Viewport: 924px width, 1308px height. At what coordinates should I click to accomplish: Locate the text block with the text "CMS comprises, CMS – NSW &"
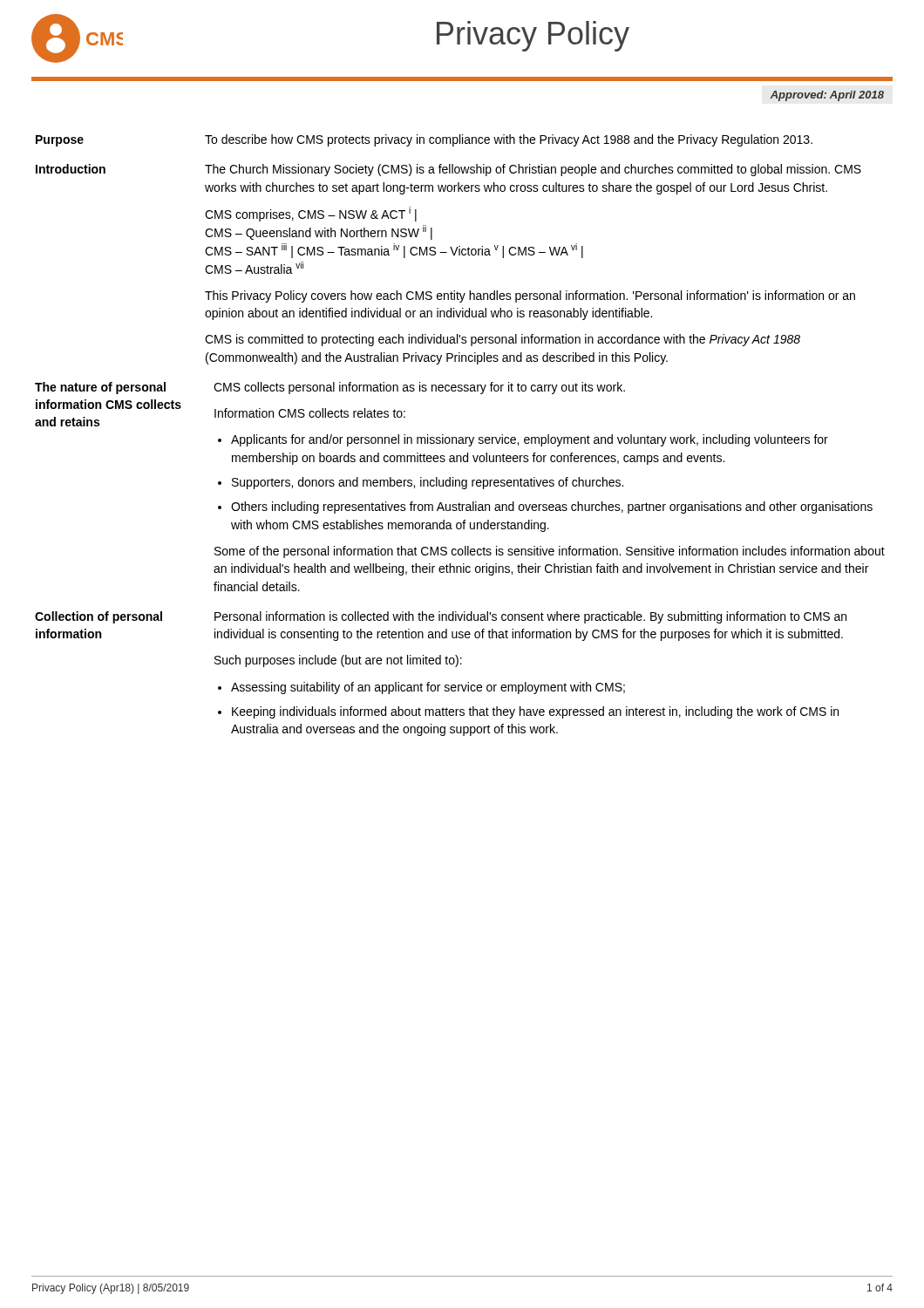coord(394,241)
